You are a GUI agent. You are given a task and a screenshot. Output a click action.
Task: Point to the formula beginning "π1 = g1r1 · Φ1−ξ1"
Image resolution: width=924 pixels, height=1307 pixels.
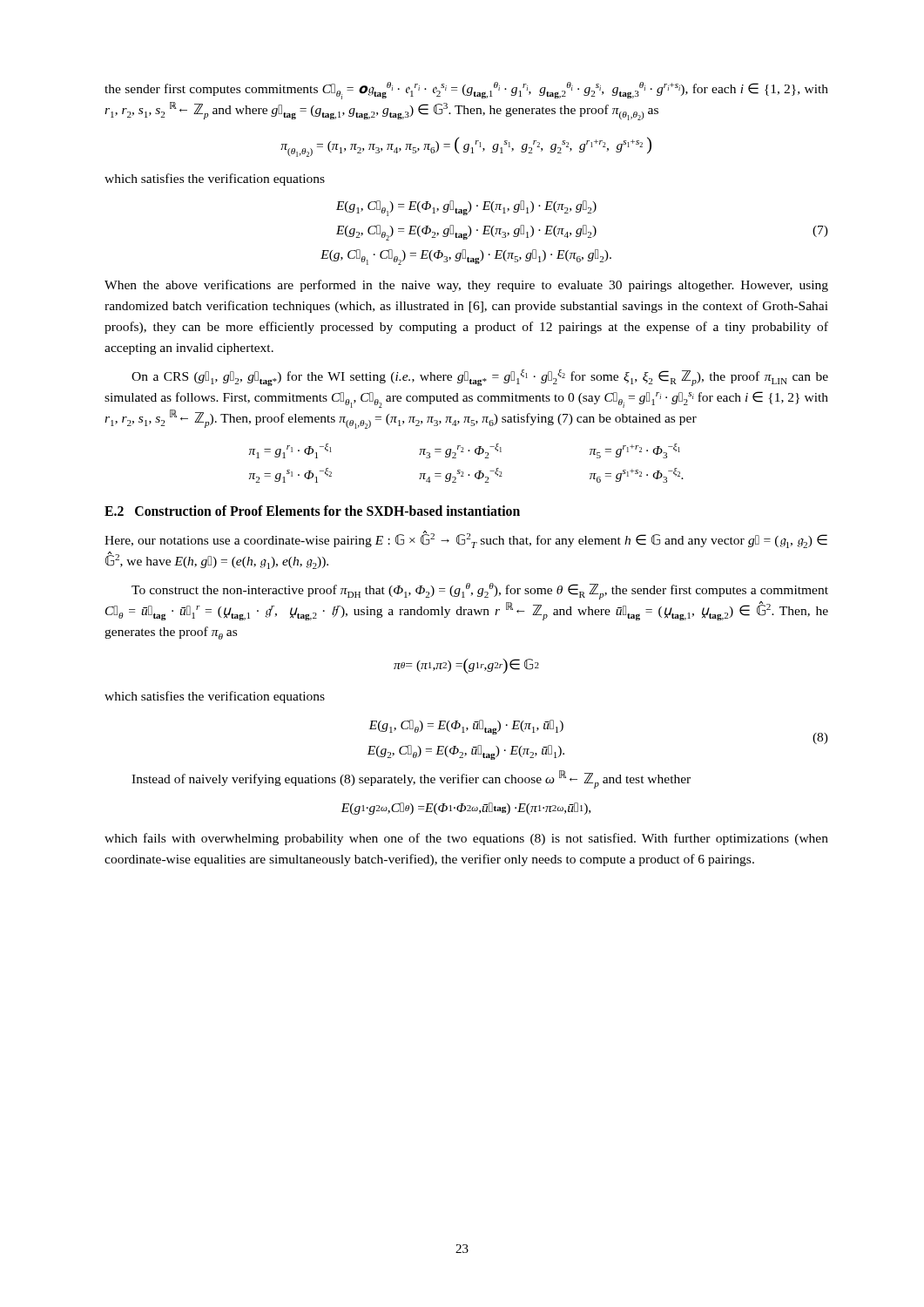click(x=466, y=463)
